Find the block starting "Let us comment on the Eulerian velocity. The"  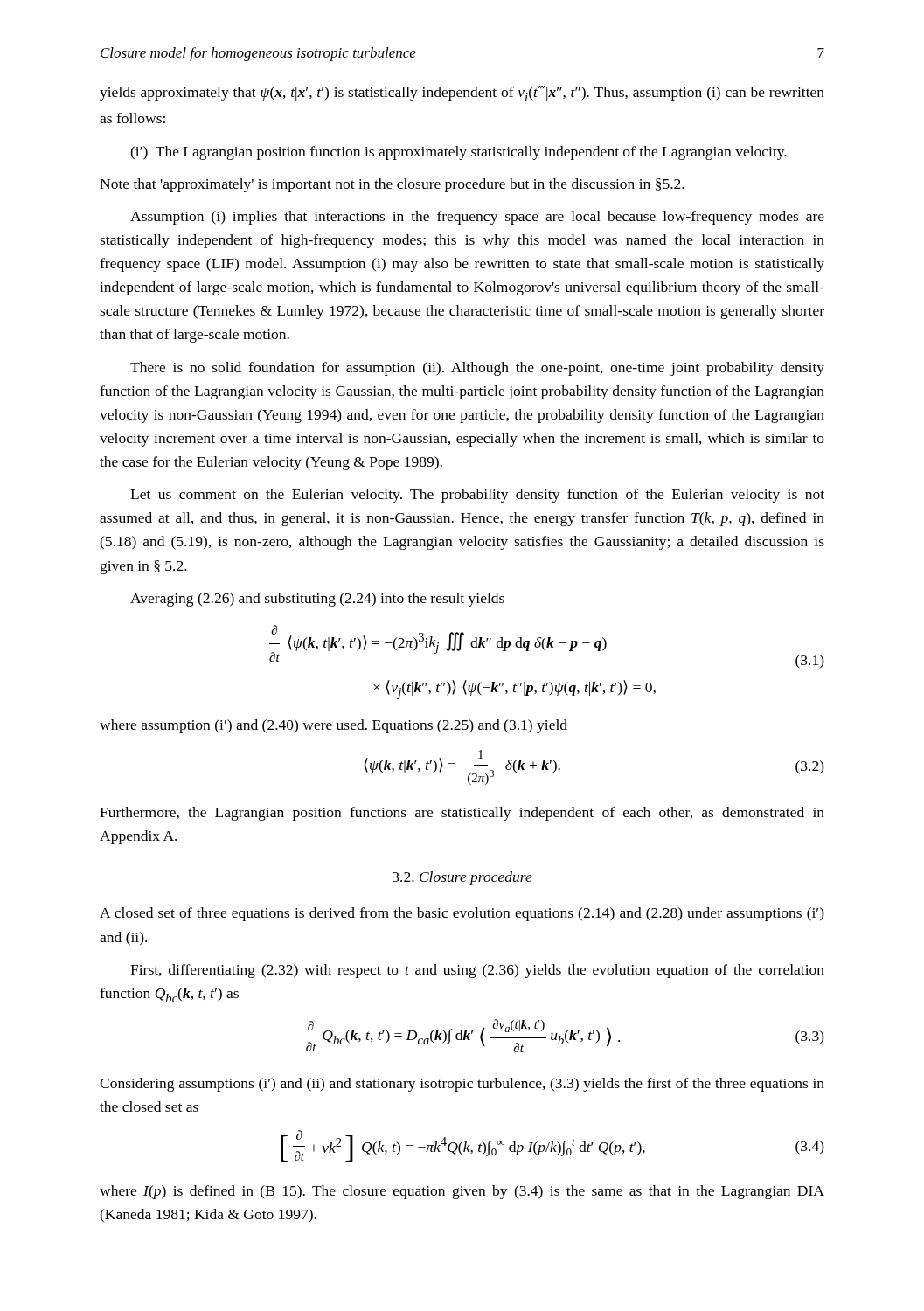click(462, 530)
